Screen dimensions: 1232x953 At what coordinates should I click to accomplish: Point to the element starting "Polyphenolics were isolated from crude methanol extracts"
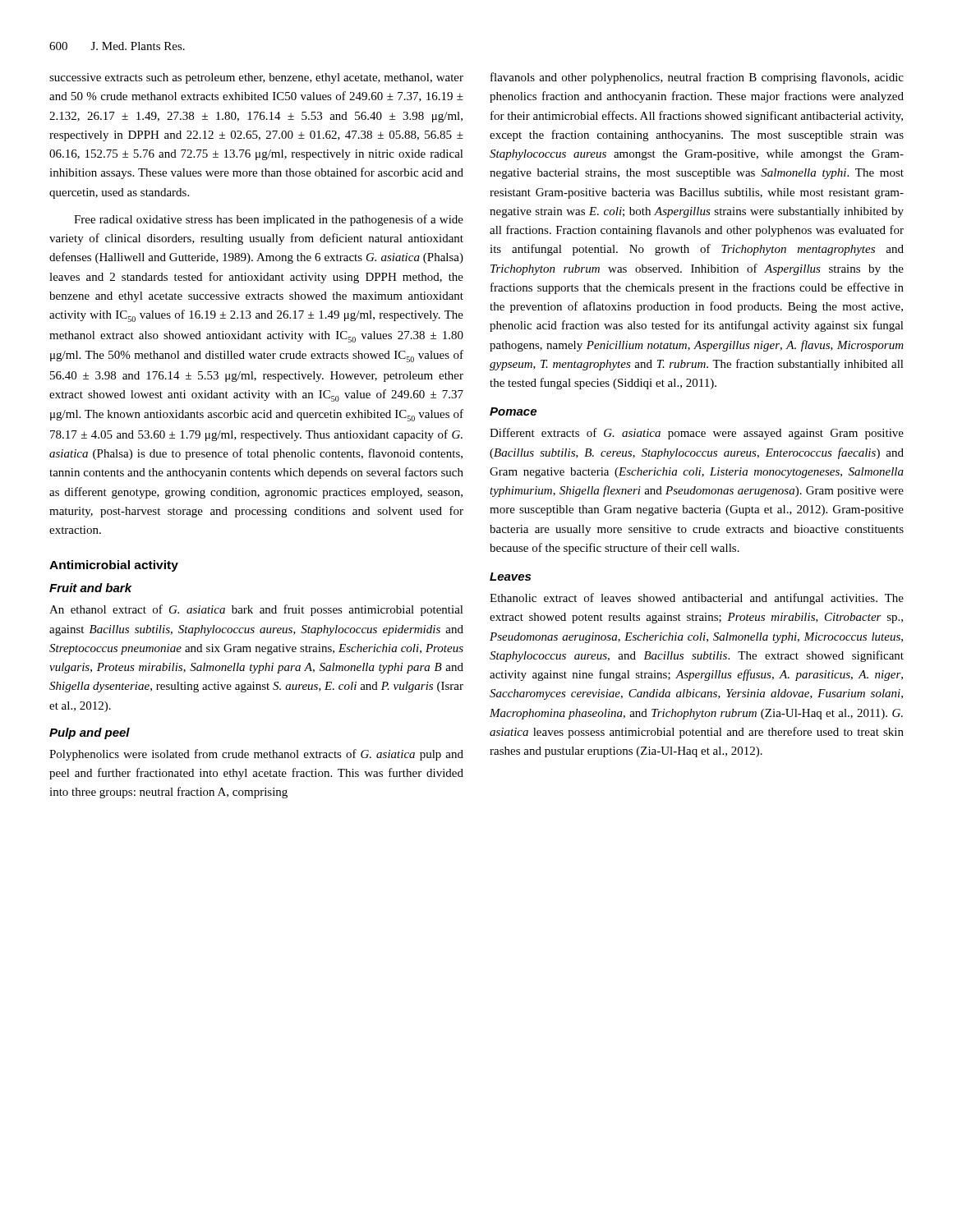pos(256,773)
